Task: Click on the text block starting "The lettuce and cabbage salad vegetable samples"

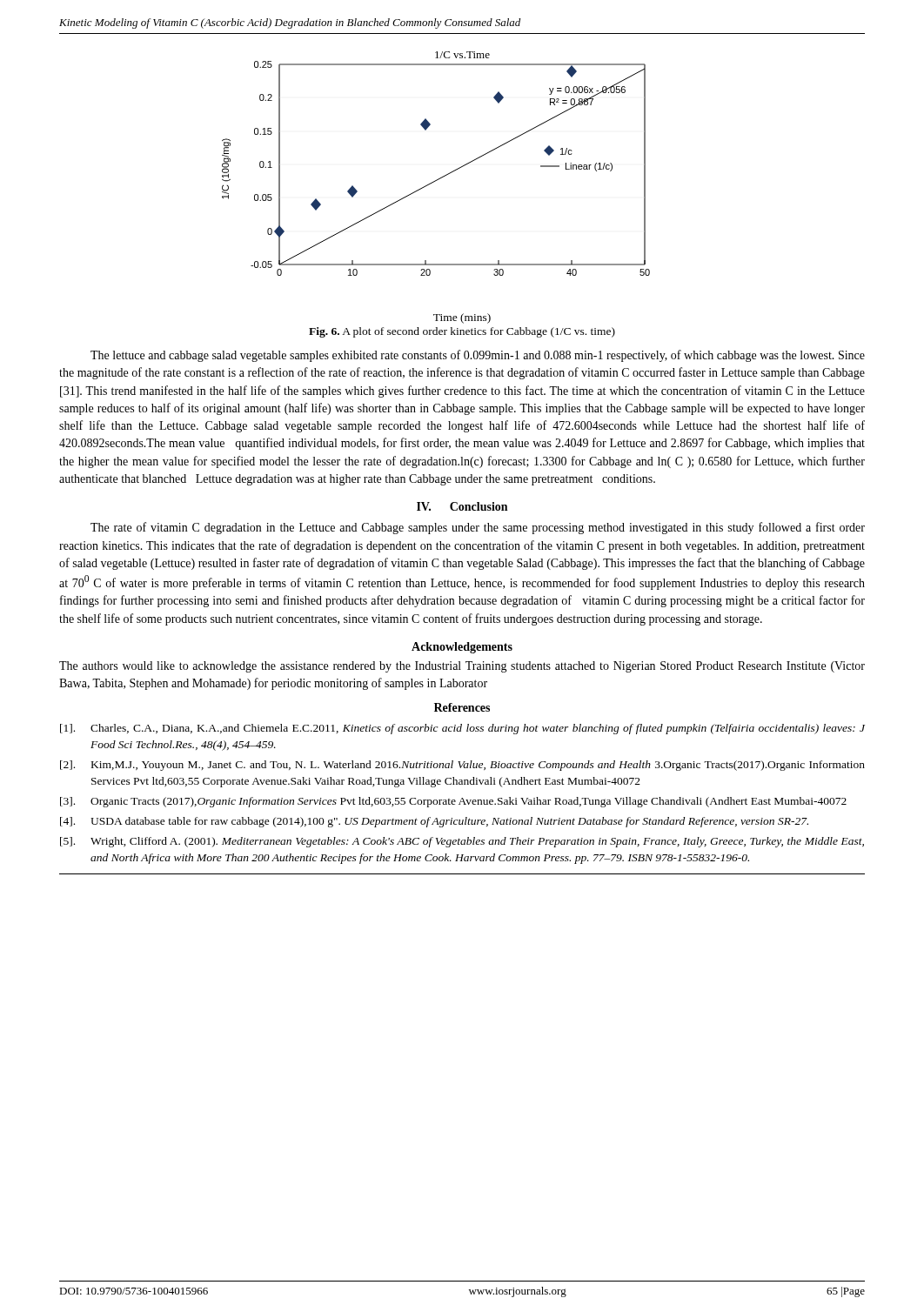Action: coord(462,417)
